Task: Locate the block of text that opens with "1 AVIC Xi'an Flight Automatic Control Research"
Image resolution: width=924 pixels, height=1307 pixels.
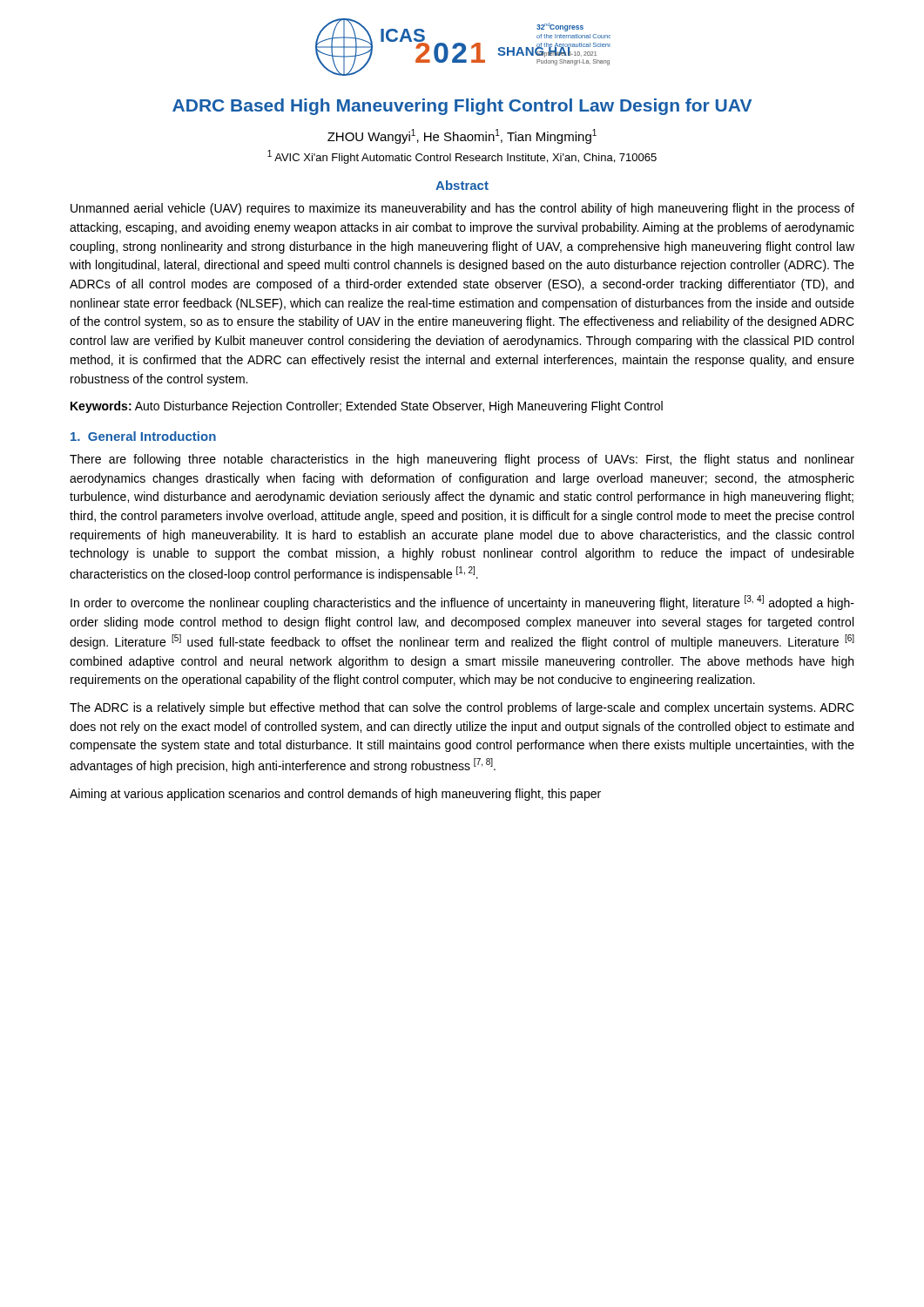Action: (x=462, y=157)
